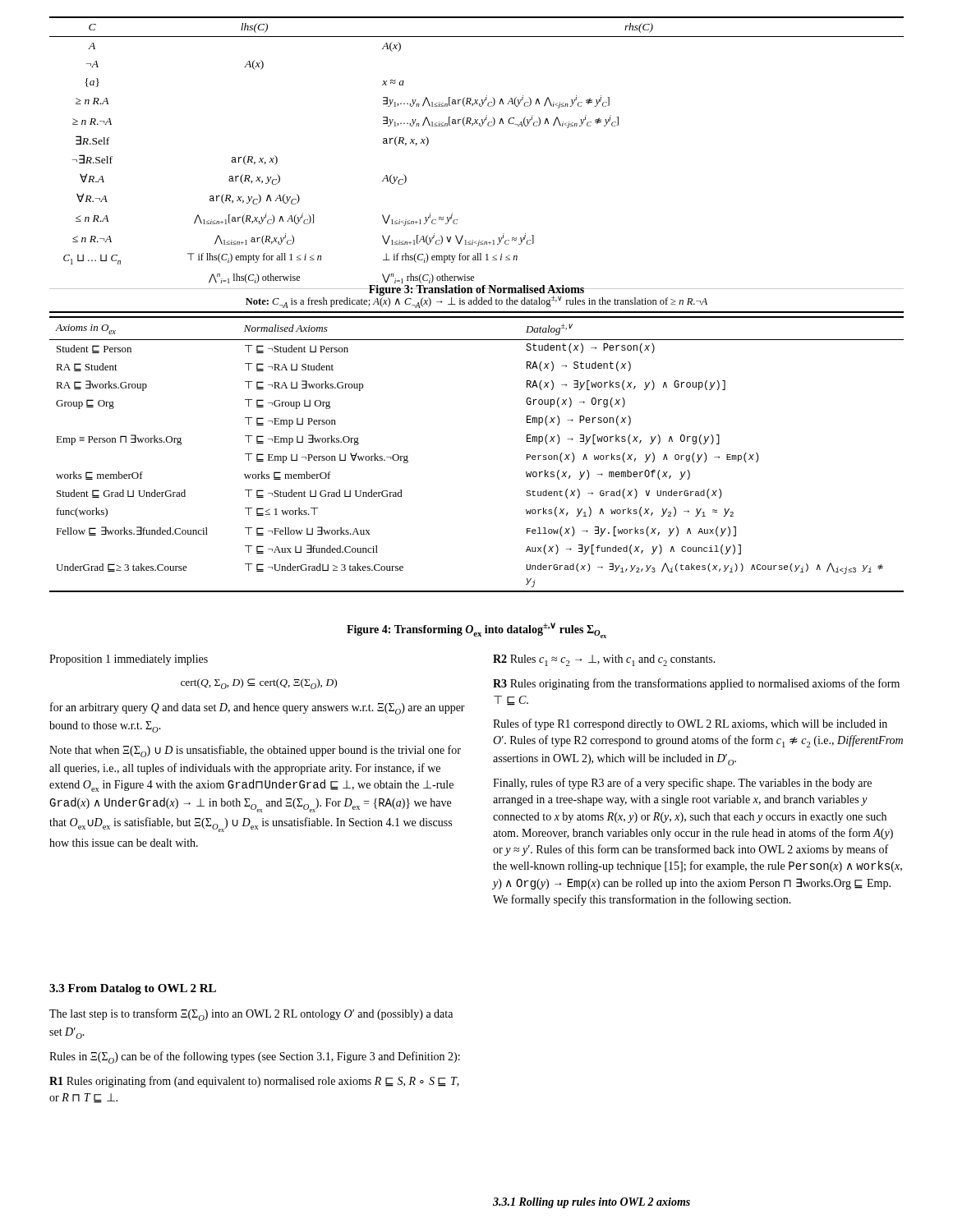
Task: Locate the caption that opens with "Figure 4: Transforming"
Action: [x=476, y=631]
